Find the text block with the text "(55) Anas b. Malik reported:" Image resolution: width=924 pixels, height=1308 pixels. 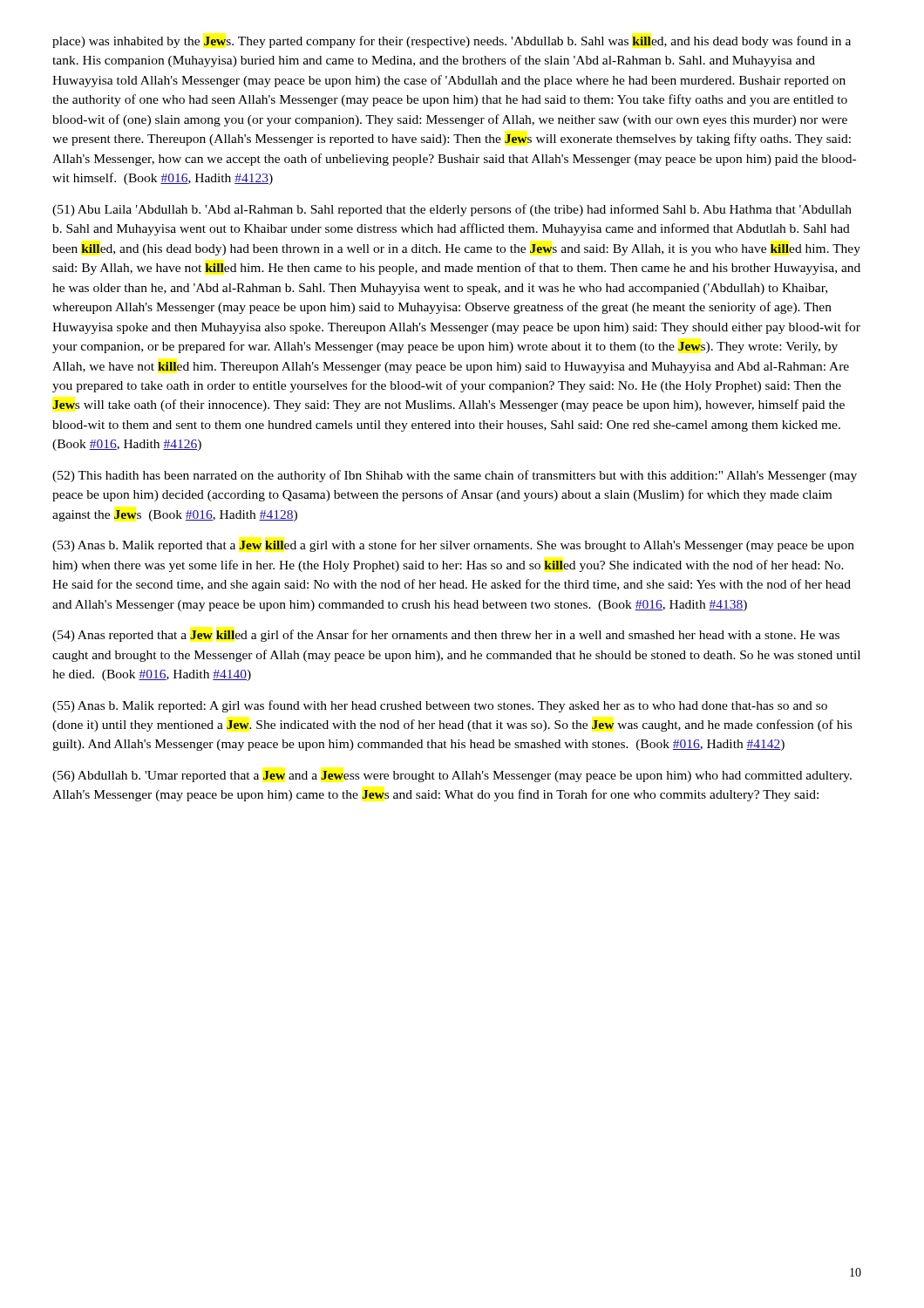pos(457,725)
